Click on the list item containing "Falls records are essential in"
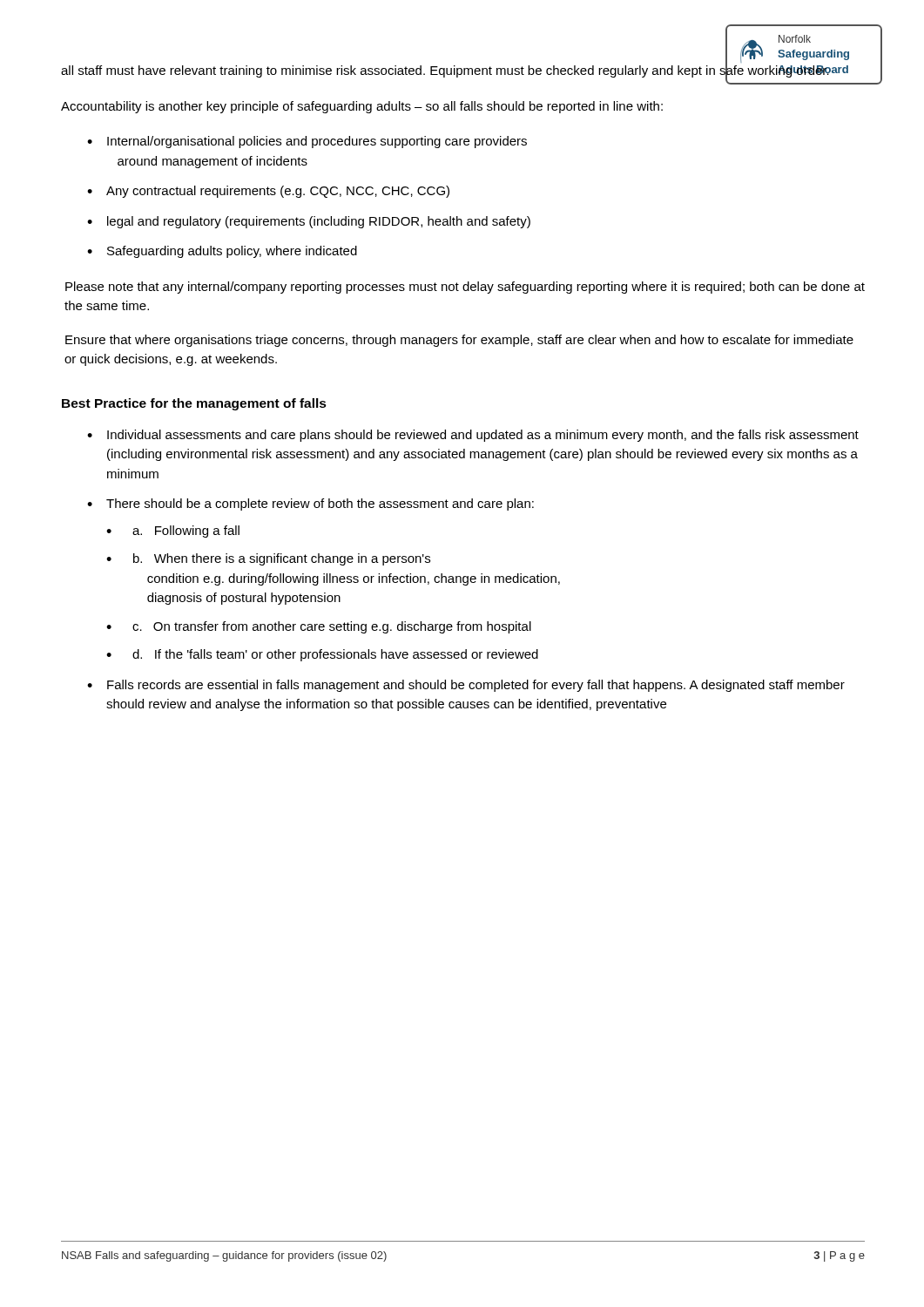Viewport: 924px width, 1307px height. tap(475, 694)
